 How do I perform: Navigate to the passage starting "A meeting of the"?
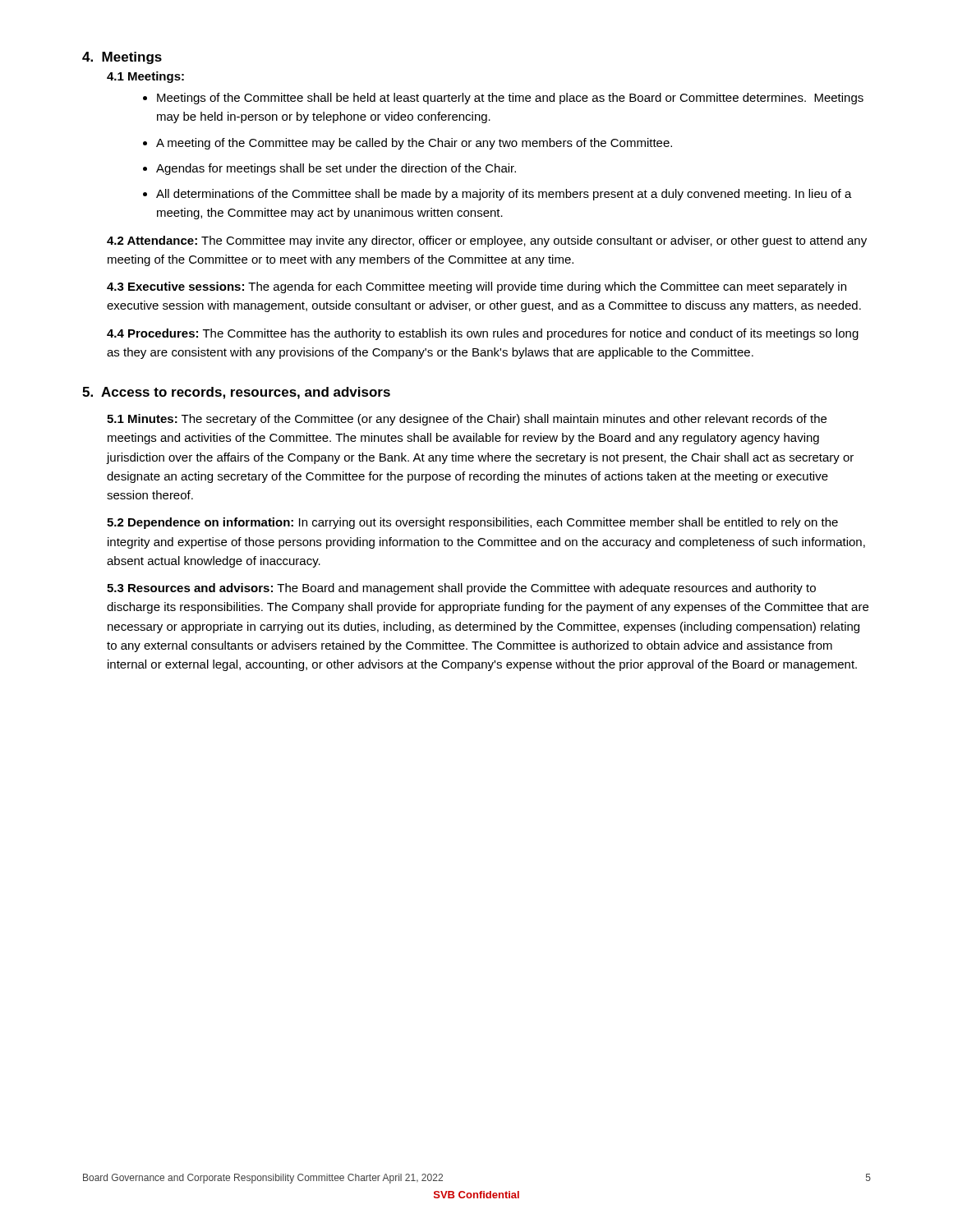point(415,142)
